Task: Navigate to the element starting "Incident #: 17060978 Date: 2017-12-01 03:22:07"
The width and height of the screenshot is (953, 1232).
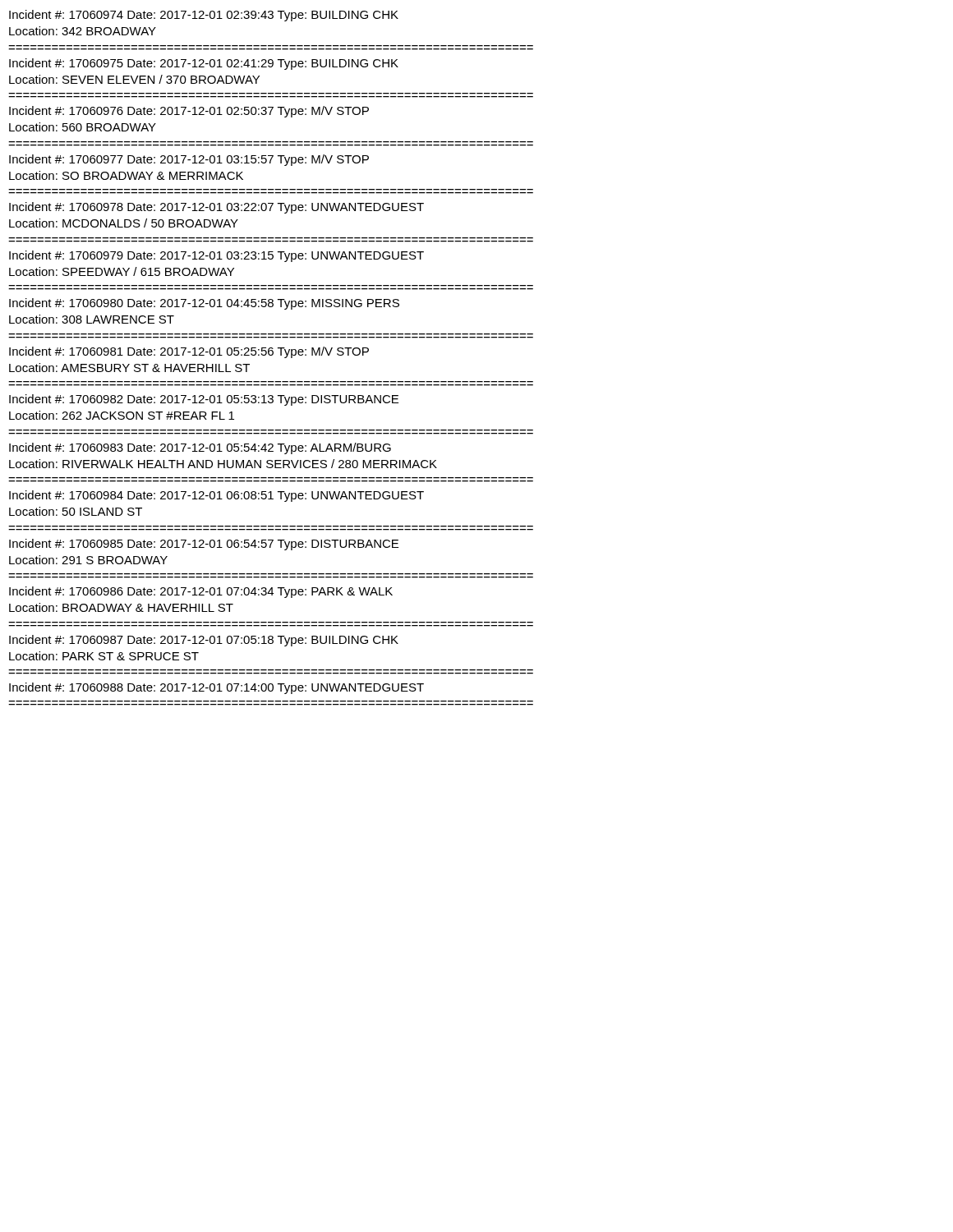Action: click(216, 208)
